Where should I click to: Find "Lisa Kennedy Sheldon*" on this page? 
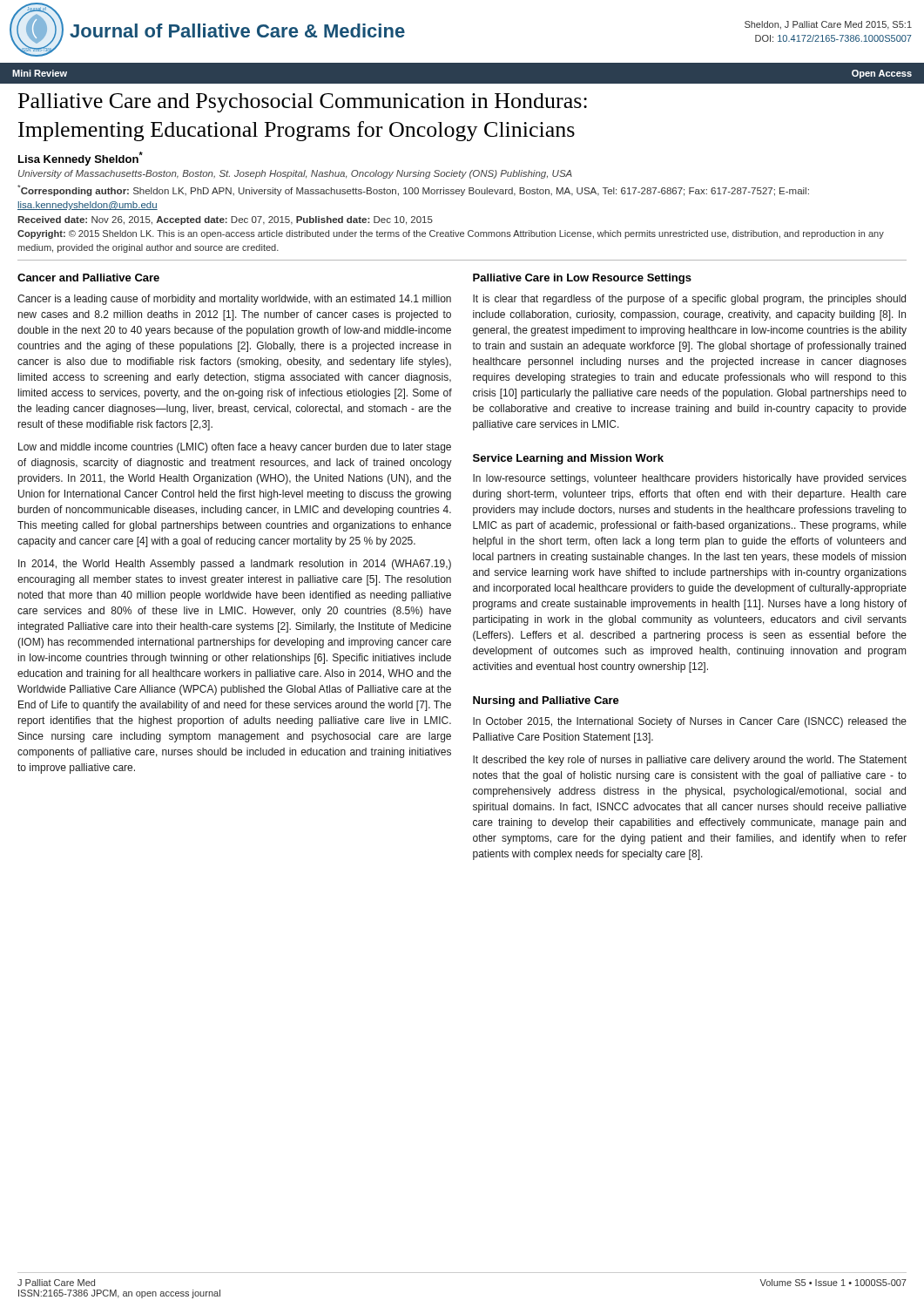click(x=80, y=158)
